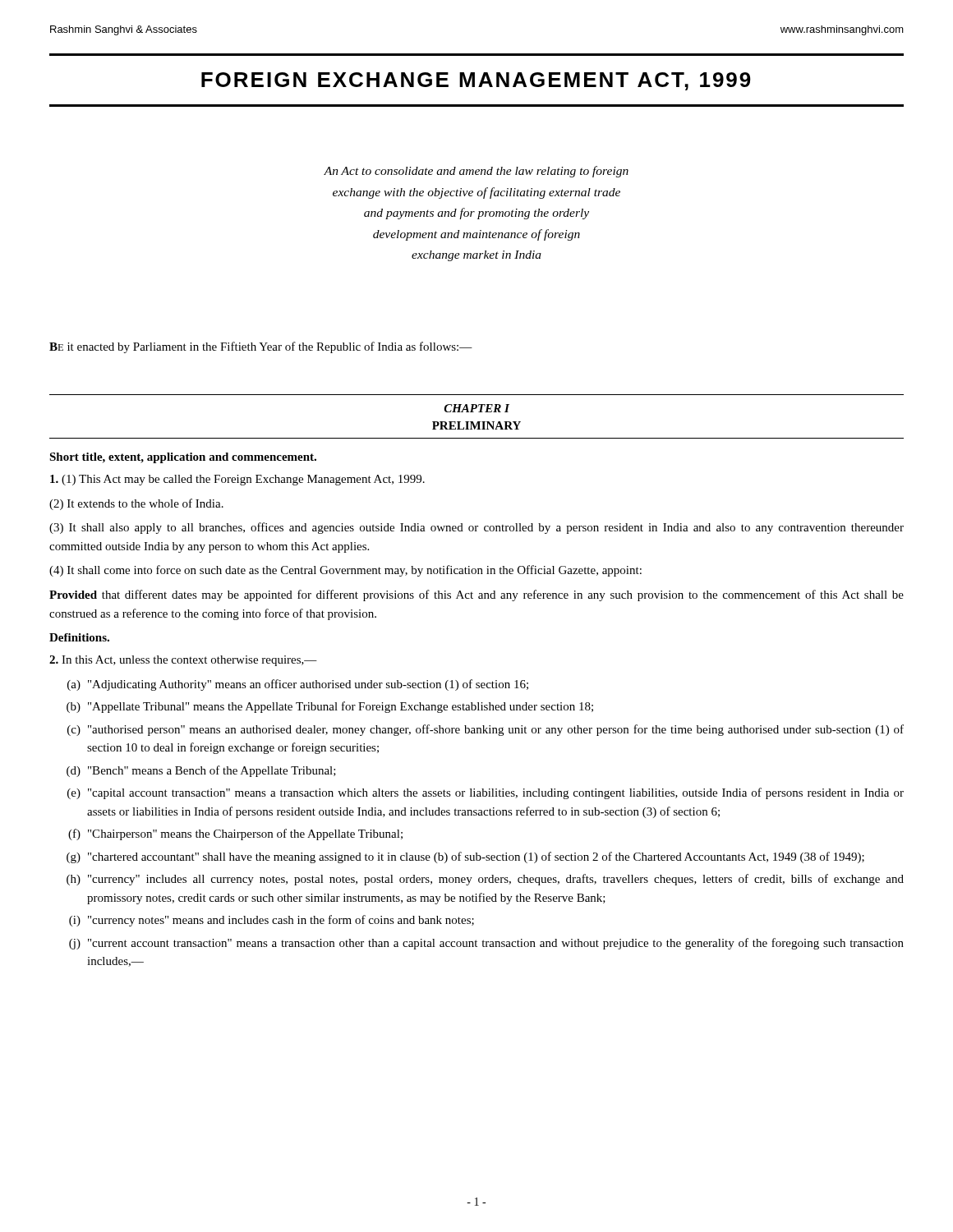Select the text that reads "(2) It extends to the whole of India."

136,504
